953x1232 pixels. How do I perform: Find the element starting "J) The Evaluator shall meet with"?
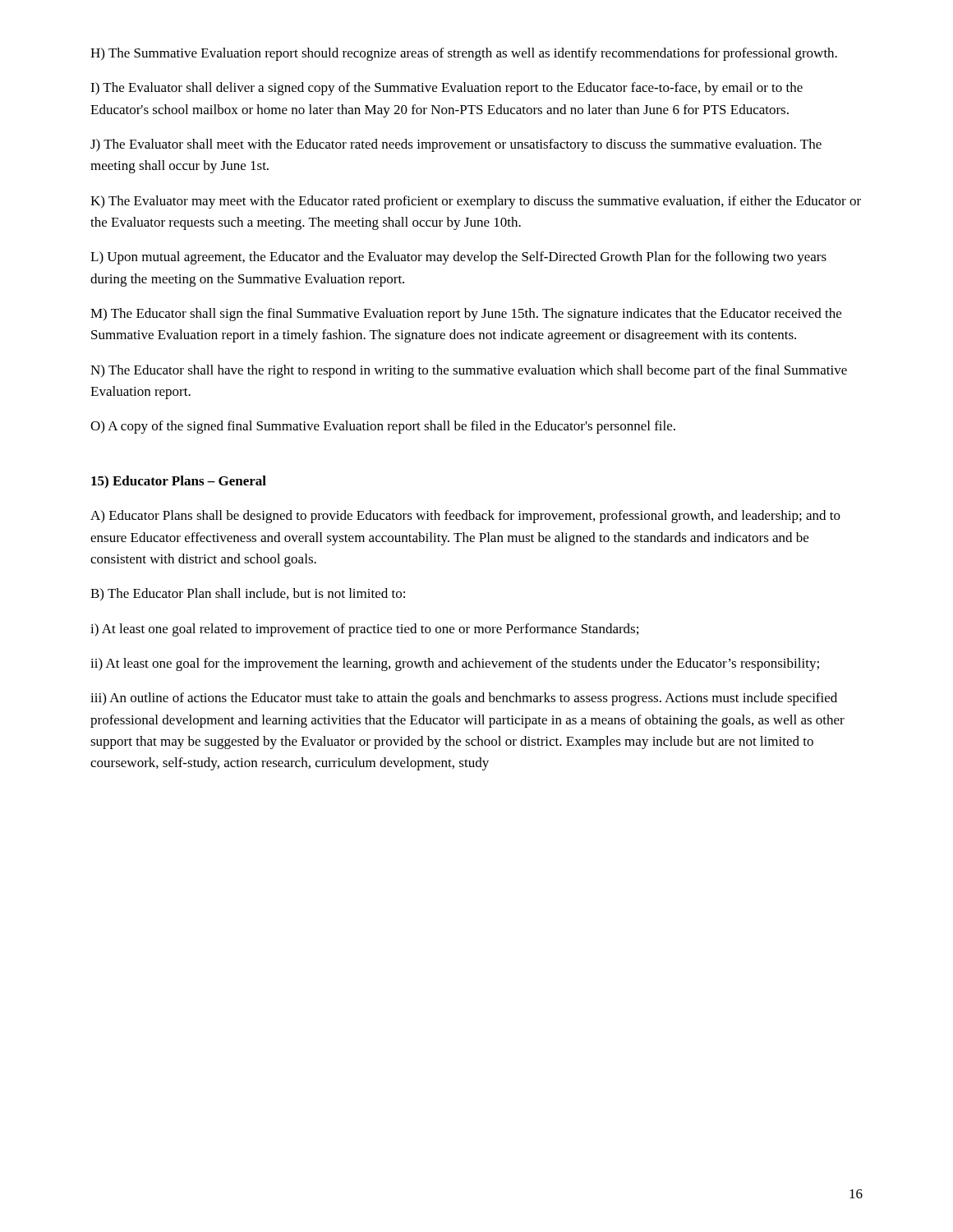pos(456,155)
